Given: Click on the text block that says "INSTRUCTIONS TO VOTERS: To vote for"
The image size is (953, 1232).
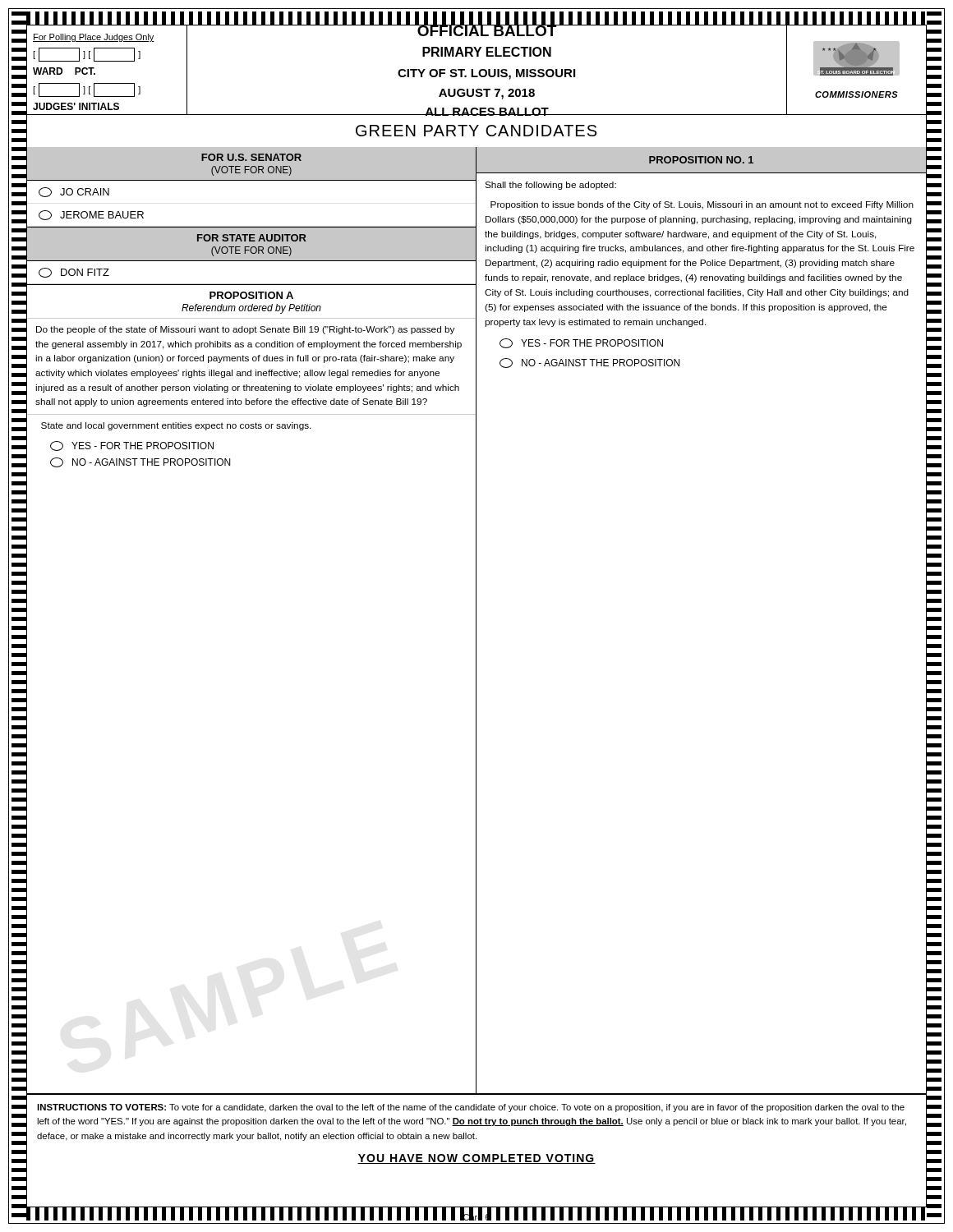Looking at the screenshot, I should 476,1135.
